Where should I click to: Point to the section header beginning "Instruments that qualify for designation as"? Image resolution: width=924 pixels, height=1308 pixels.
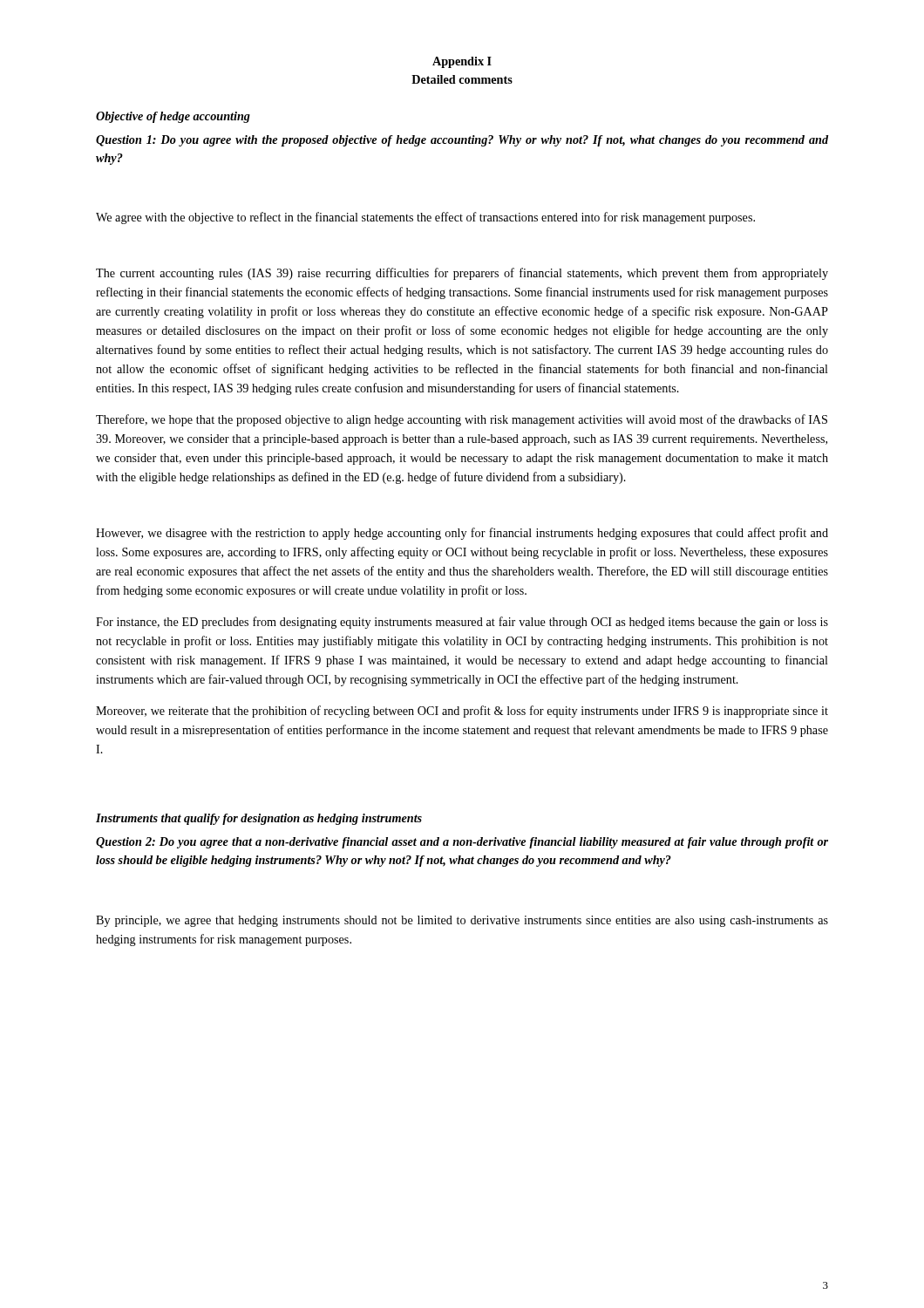pos(259,818)
